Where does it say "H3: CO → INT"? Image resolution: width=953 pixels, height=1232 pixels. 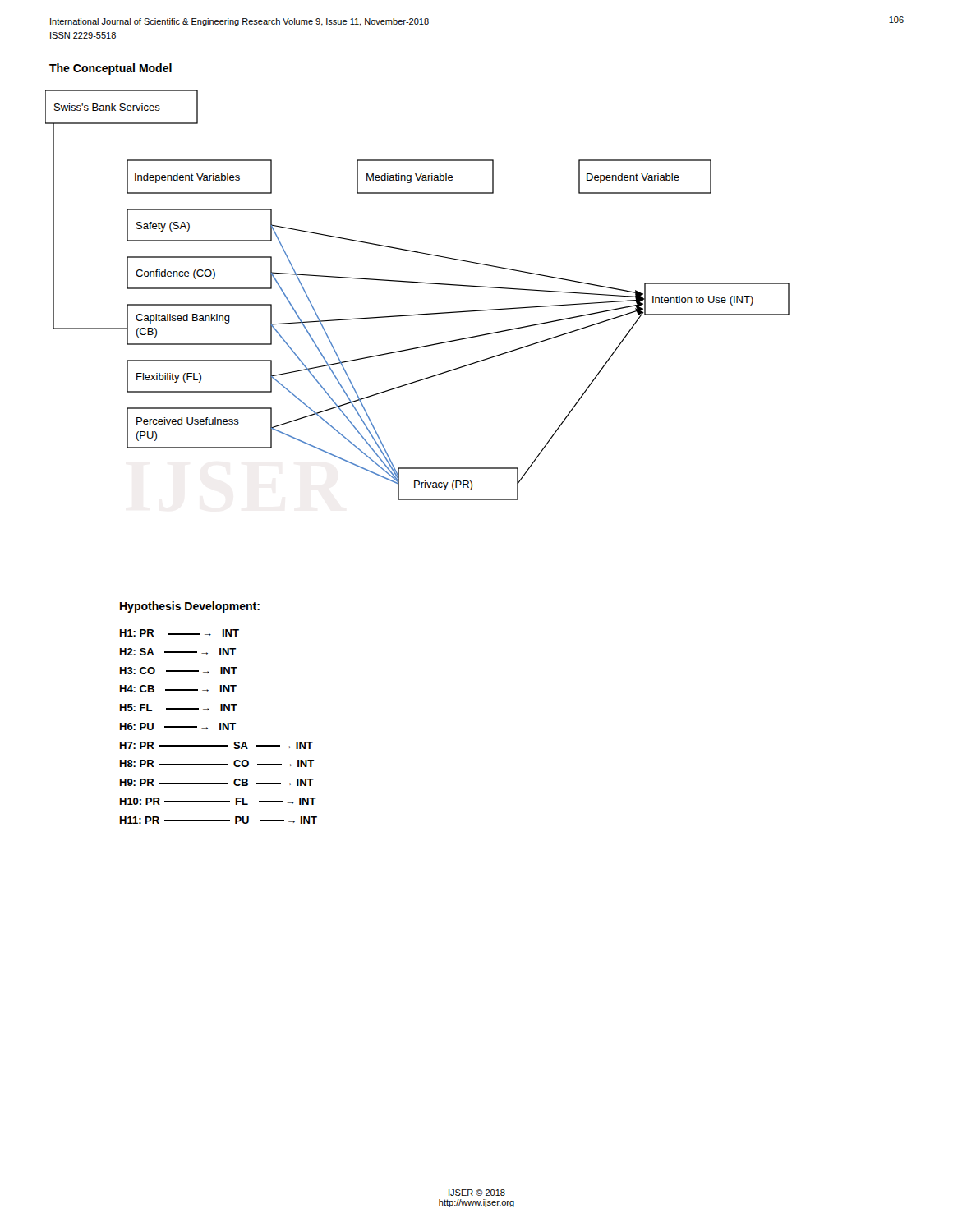pos(178,670)
